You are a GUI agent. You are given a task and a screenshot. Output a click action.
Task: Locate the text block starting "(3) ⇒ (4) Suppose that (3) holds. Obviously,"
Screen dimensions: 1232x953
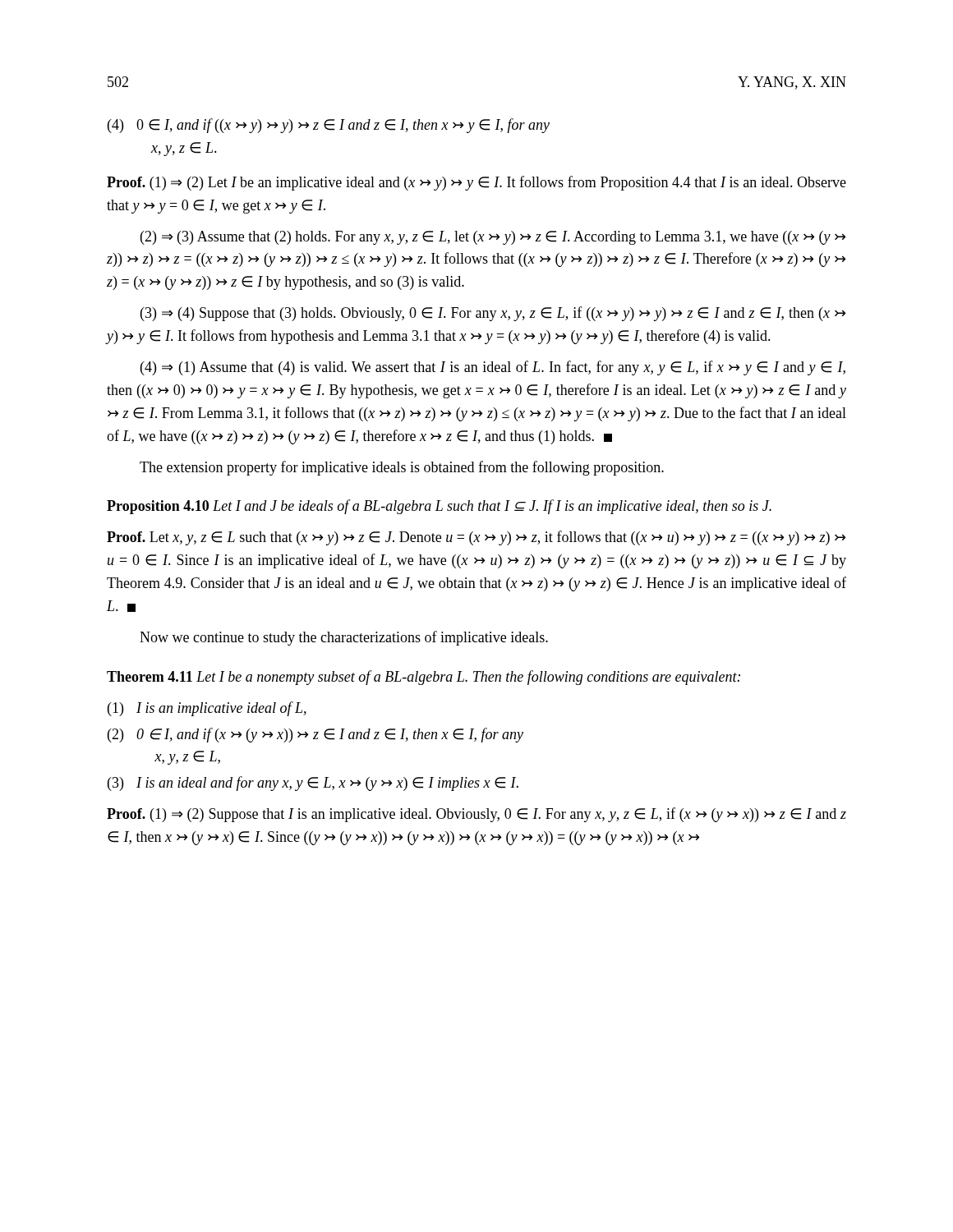(476, 325)
